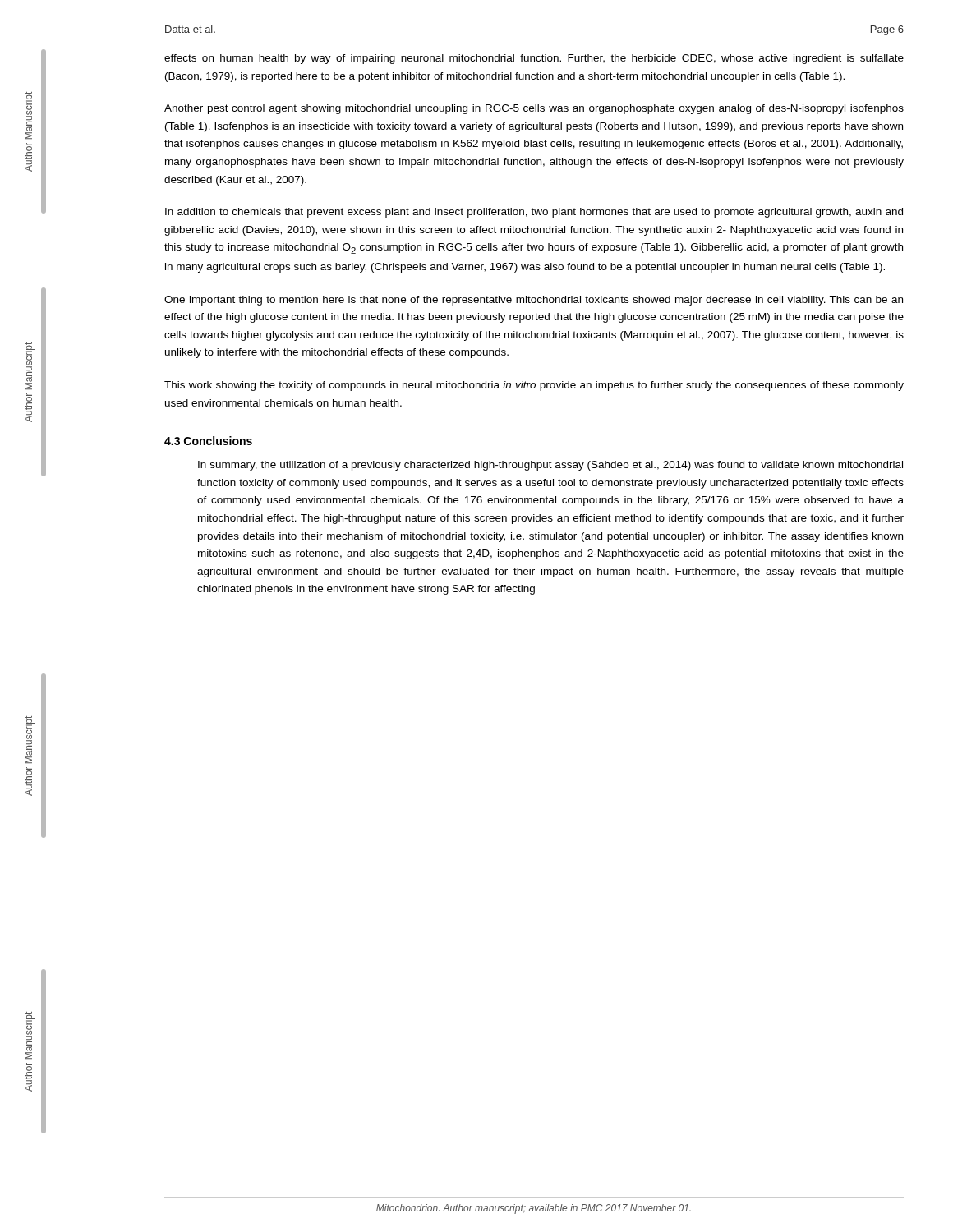Locate the text block that says "In summary, the utilization"
The height and width of the screenshot is (1232, 953).
[550, 527]
